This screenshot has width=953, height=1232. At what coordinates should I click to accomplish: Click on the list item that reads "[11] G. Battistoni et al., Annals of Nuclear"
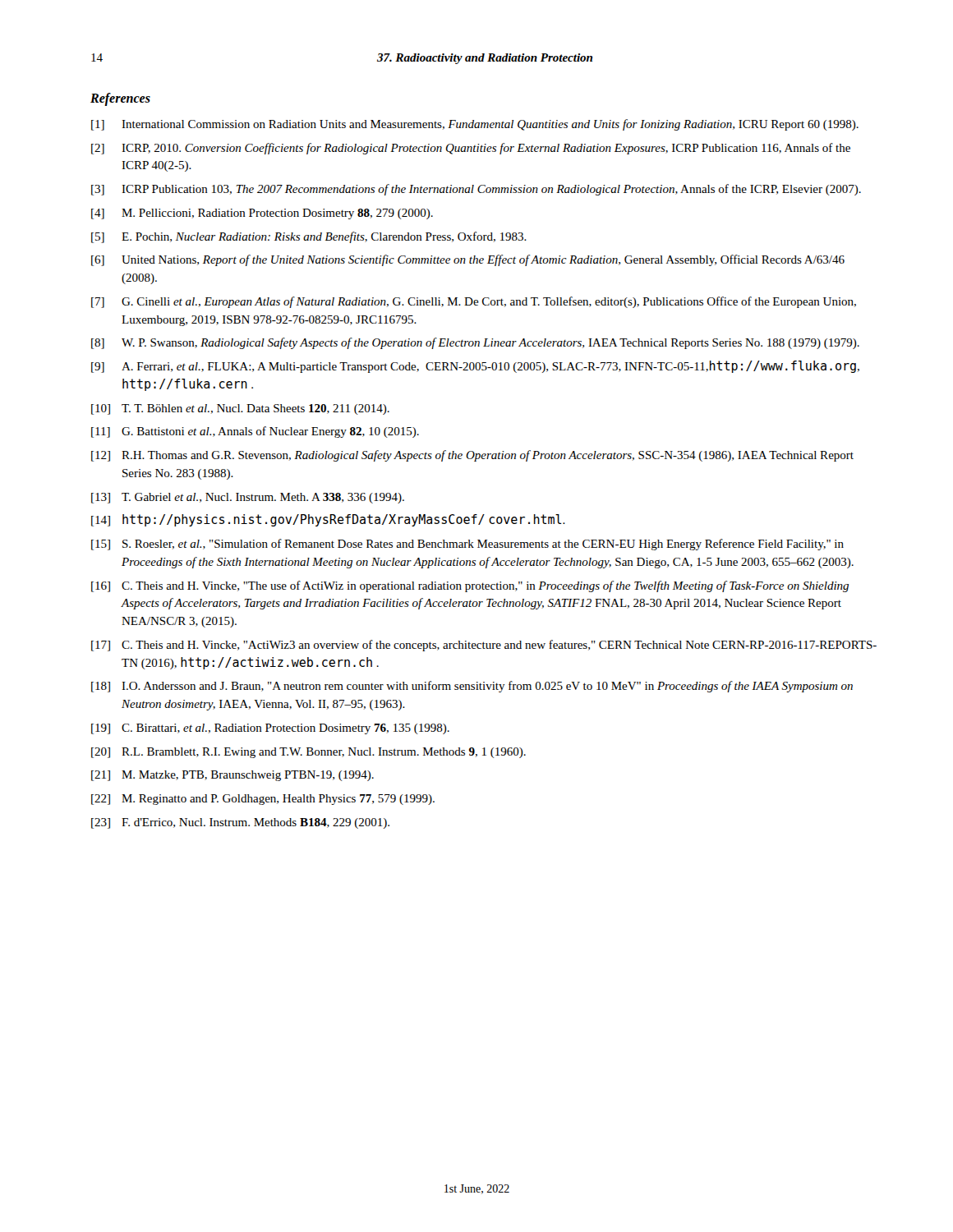coord(255,432)
